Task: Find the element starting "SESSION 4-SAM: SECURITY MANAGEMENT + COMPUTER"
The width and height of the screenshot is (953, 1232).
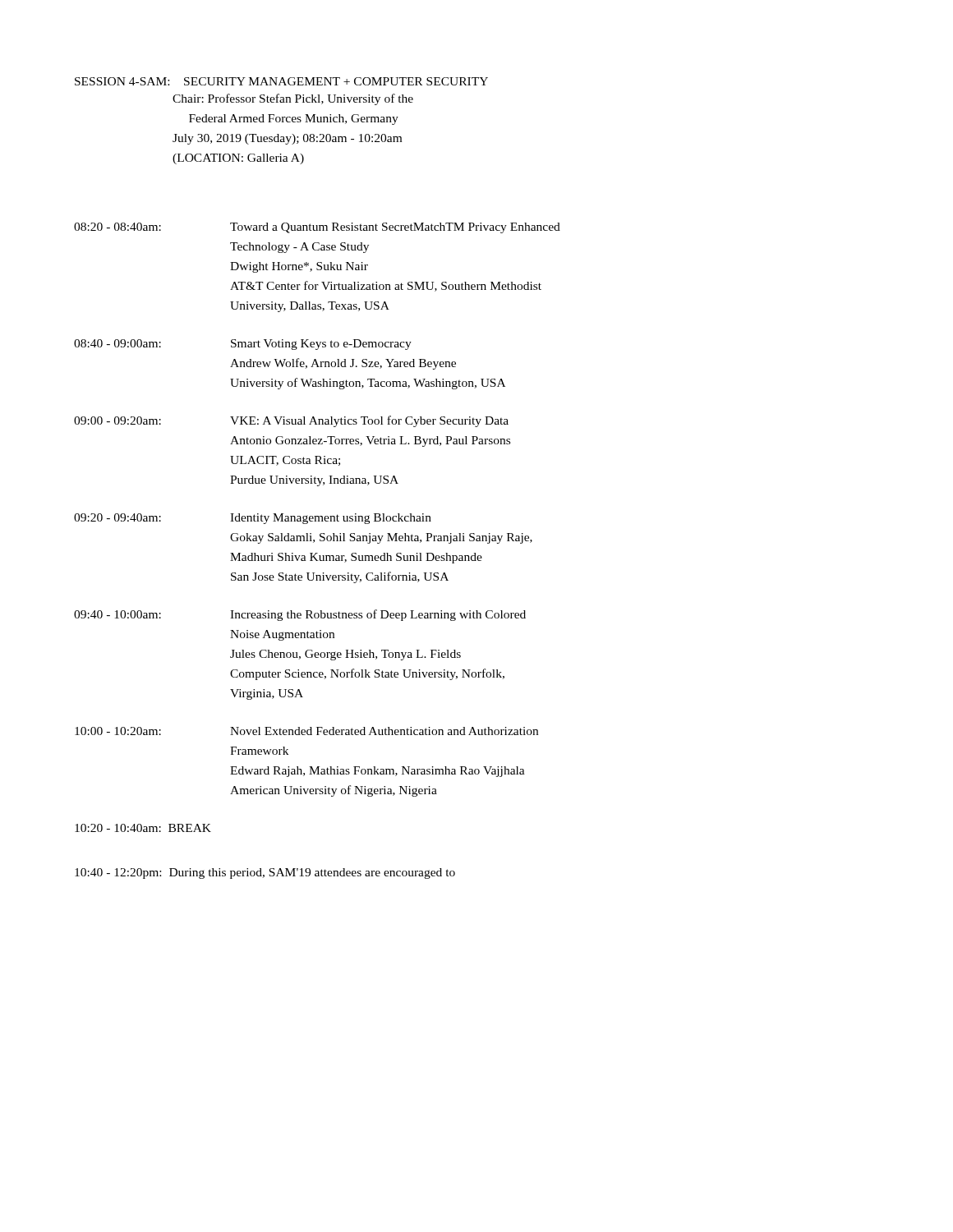Action: (281, 81)
